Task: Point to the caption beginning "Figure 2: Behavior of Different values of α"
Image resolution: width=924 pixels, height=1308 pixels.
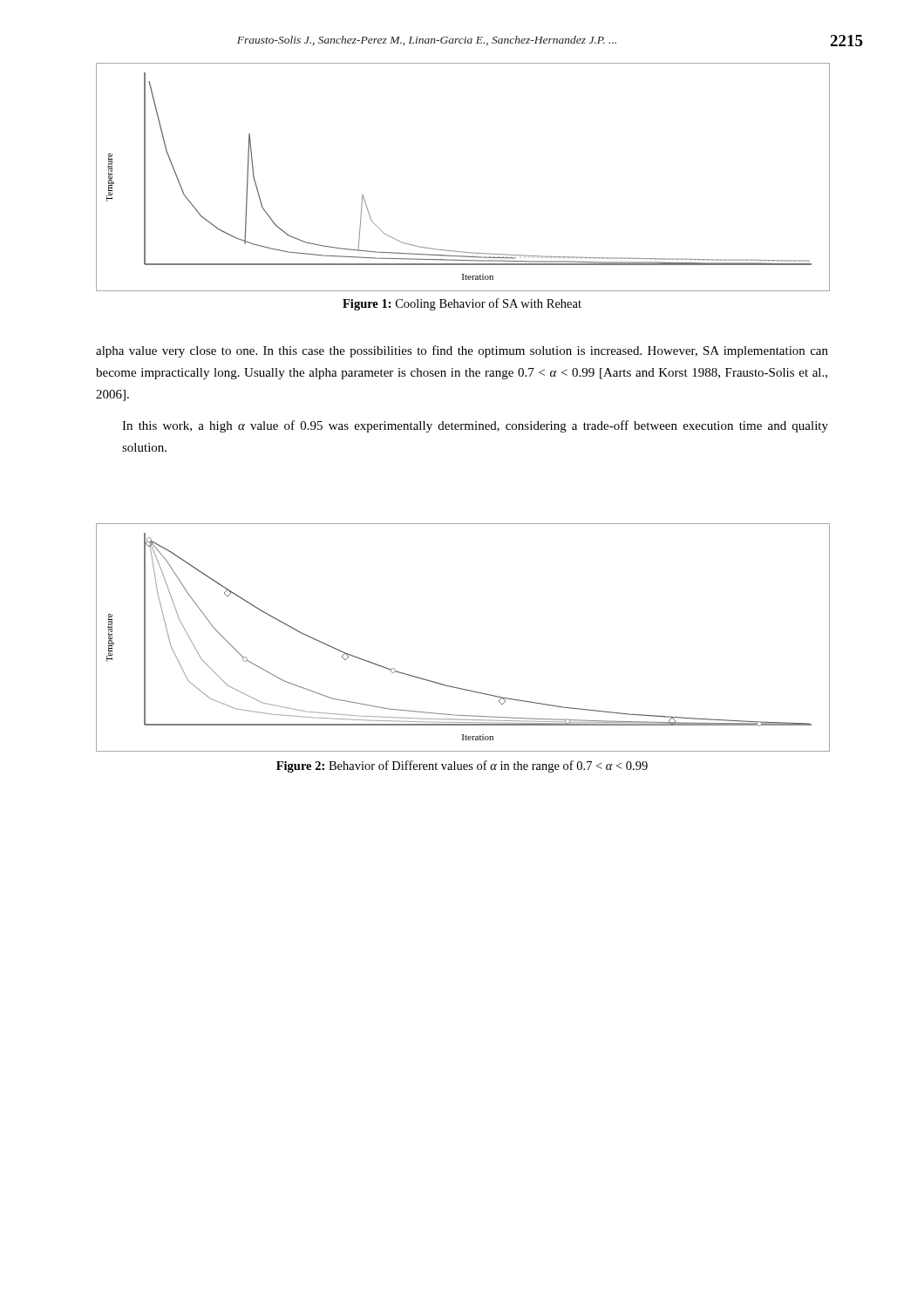Action: (462, 766)
